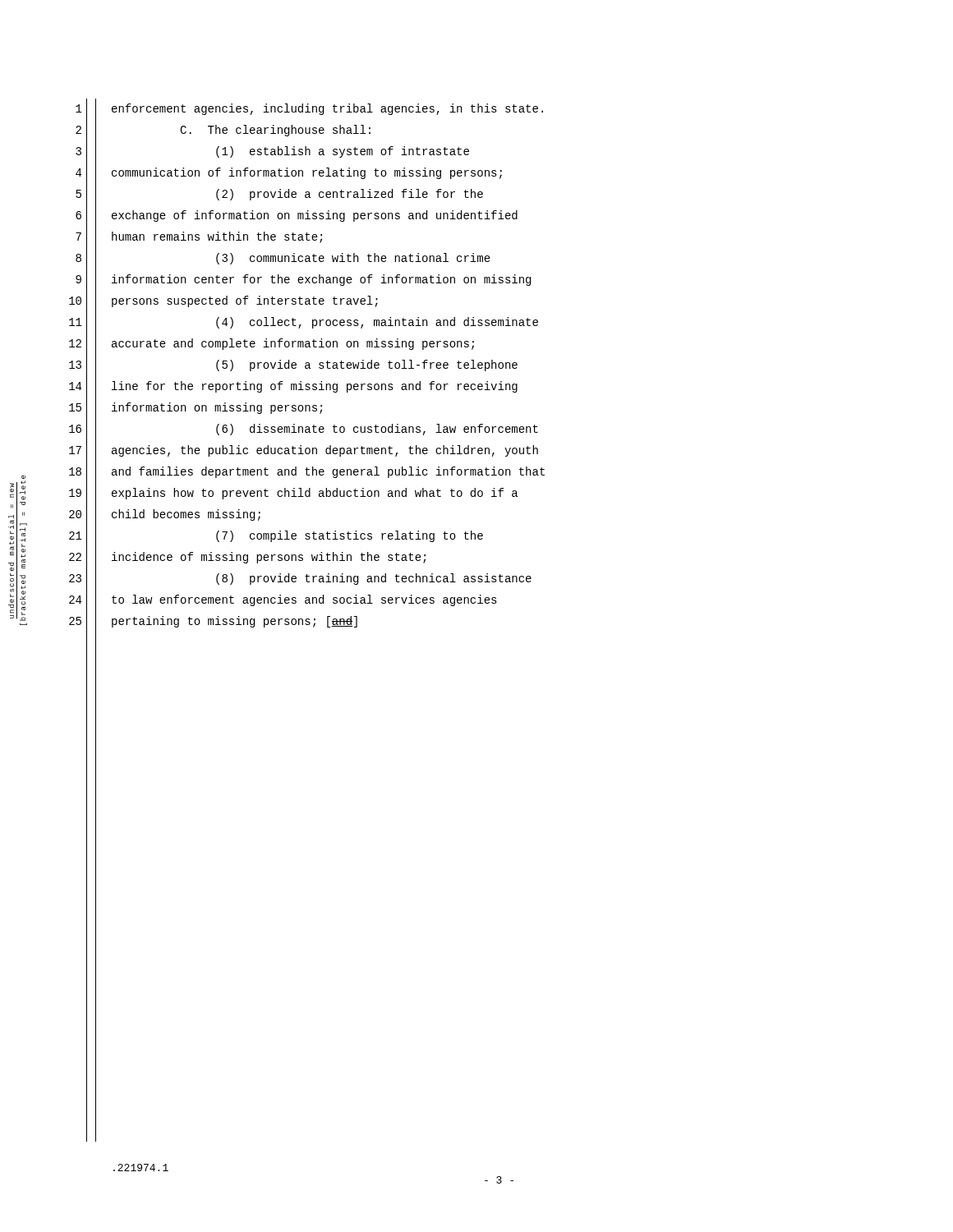Select the block starting "(2) provide a centralized"
The image size is (953, 1232).
[350, 195]
